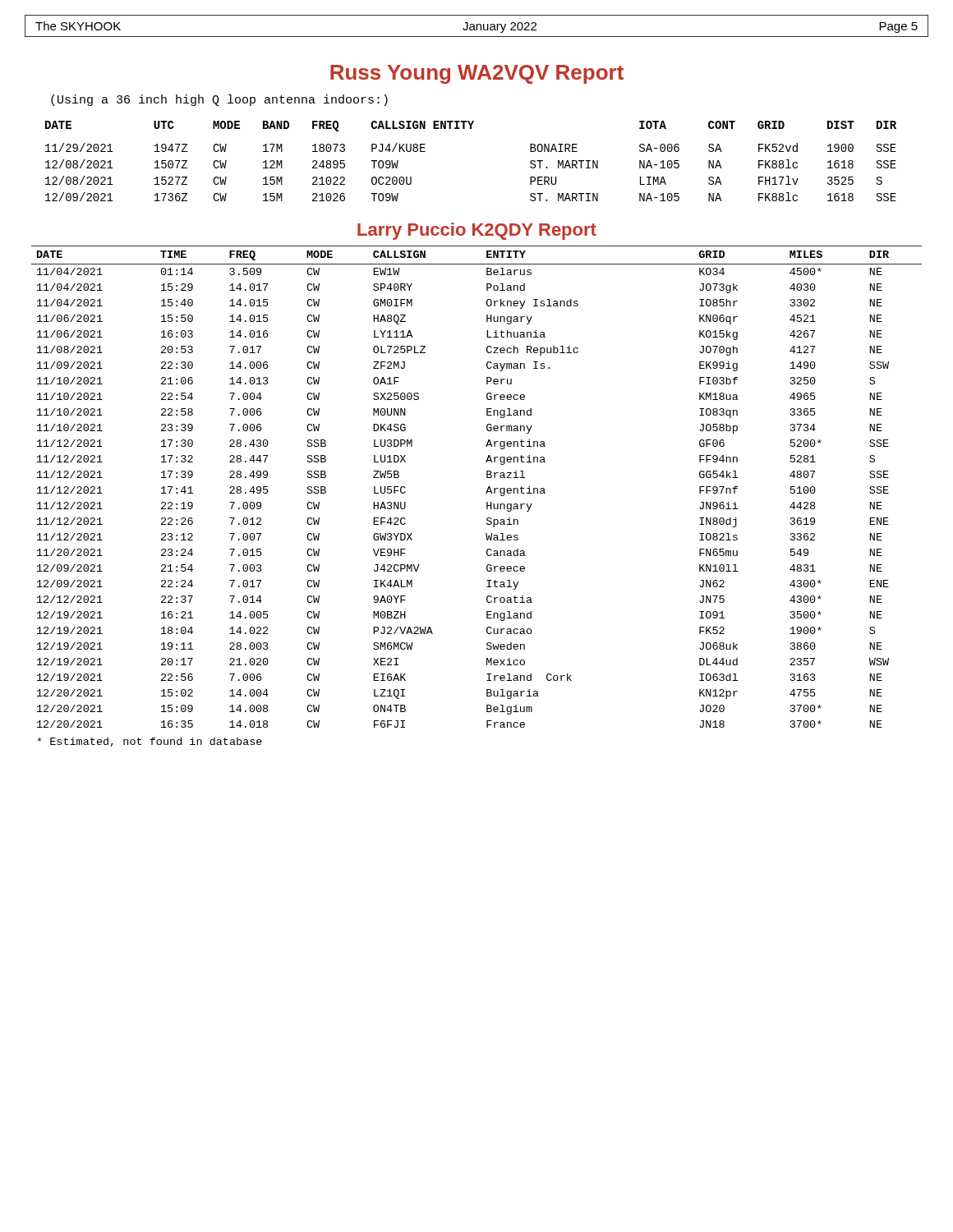Locate the element starting "Estimated, not found in database"
This screenshot has width=953, height=1232.
coord(149,742)
